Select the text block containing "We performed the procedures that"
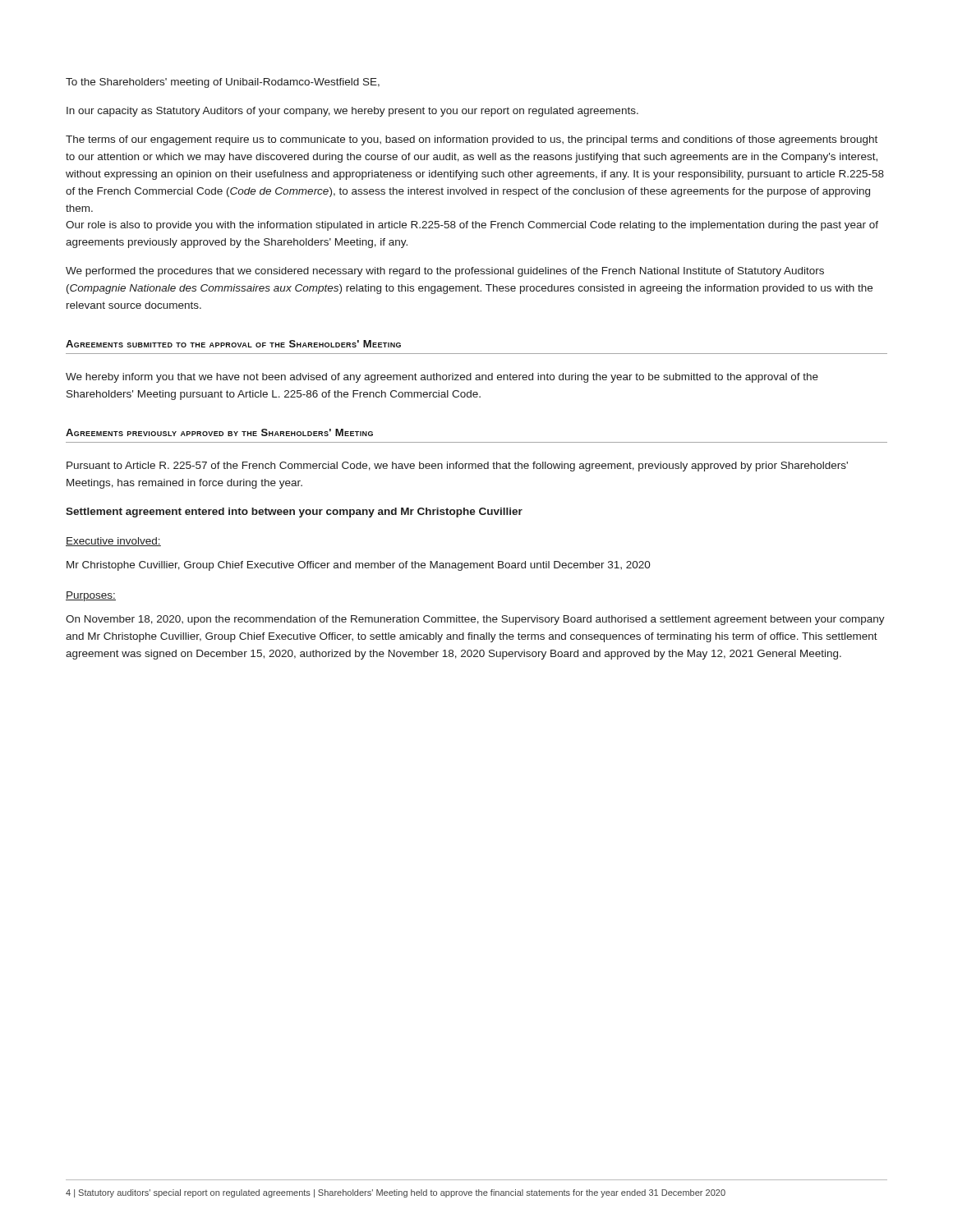Screen dimensions: 1232x953 [x=469, y=288]
